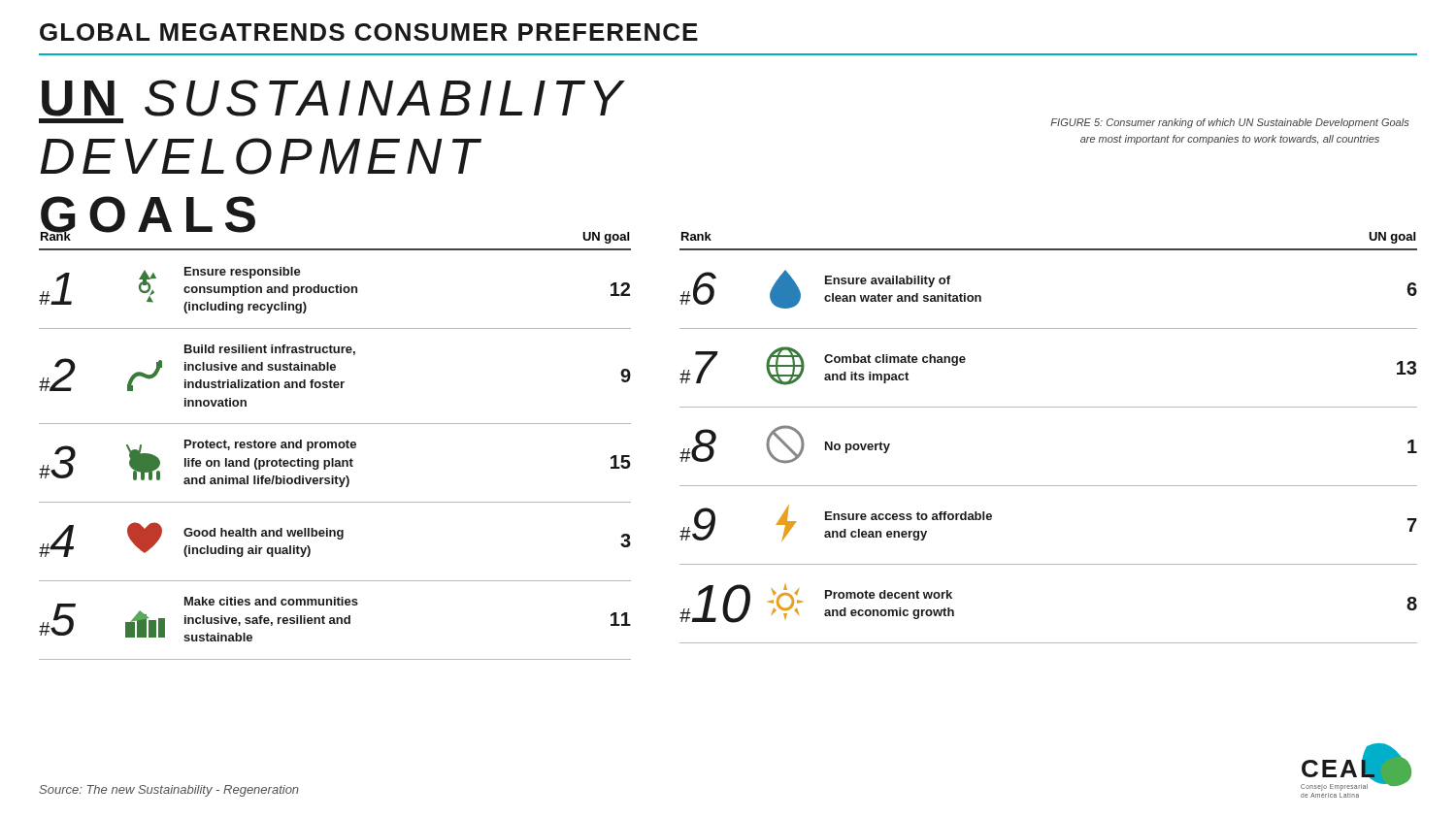Find a footnote

(x=169, y=789)
